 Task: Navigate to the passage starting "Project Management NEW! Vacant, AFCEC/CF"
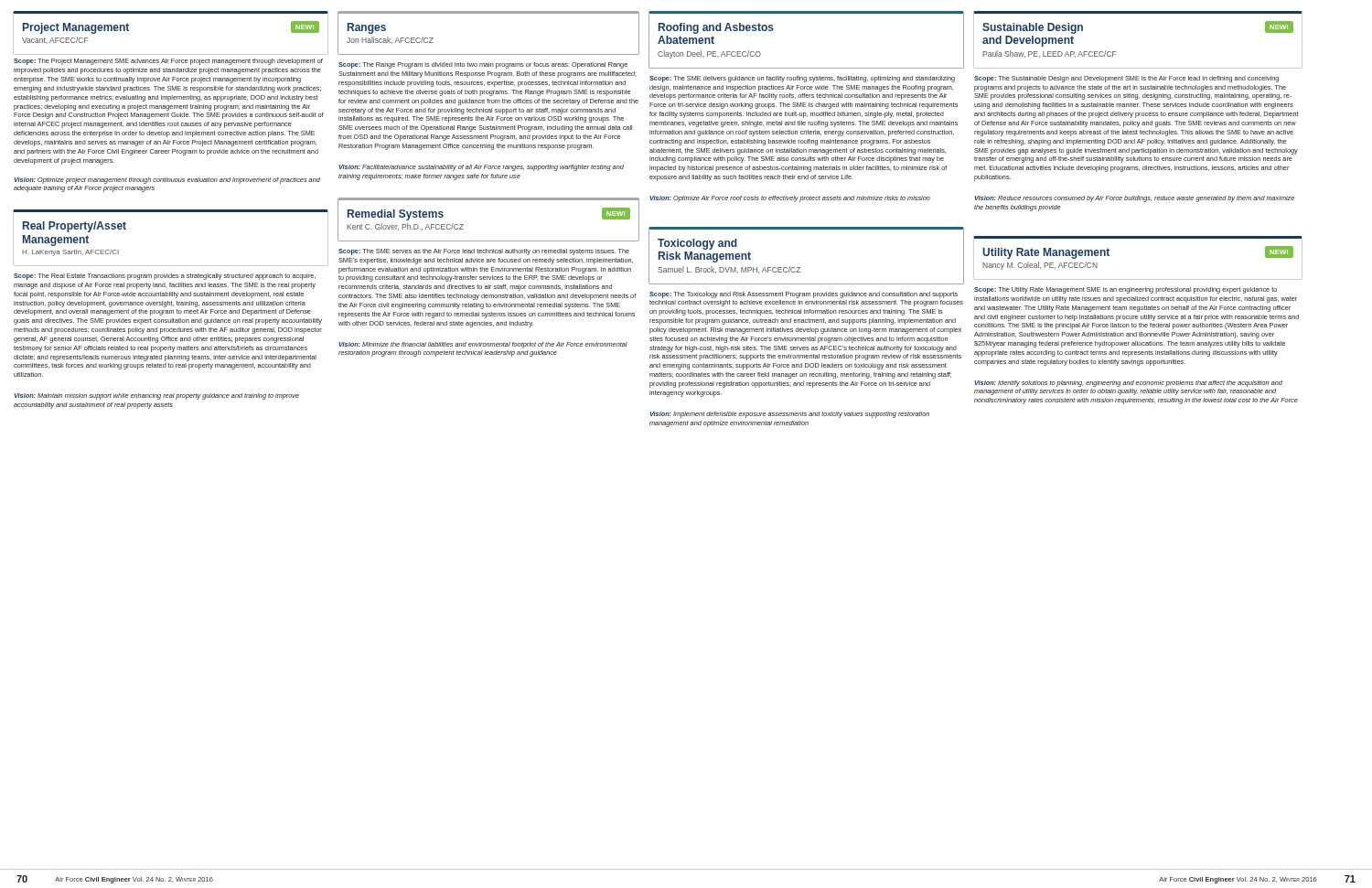pyautogui.click(x=66, y=27)
